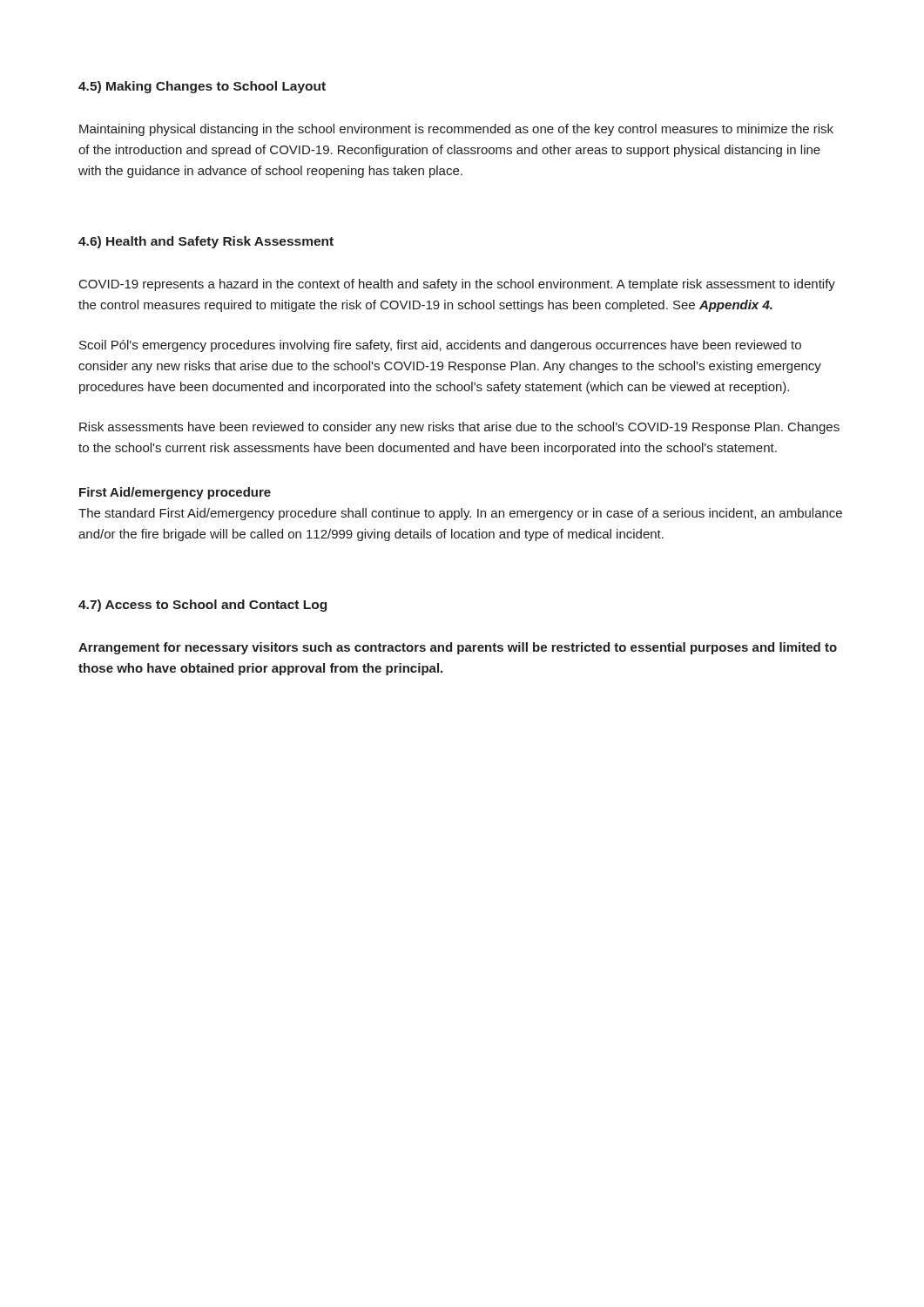Image resolution: width=924 pixels, height=1307 pixels.
Task: Navigate to the block starting "4.5) Making Changes to School Layout"
Action: click(202, 86)
